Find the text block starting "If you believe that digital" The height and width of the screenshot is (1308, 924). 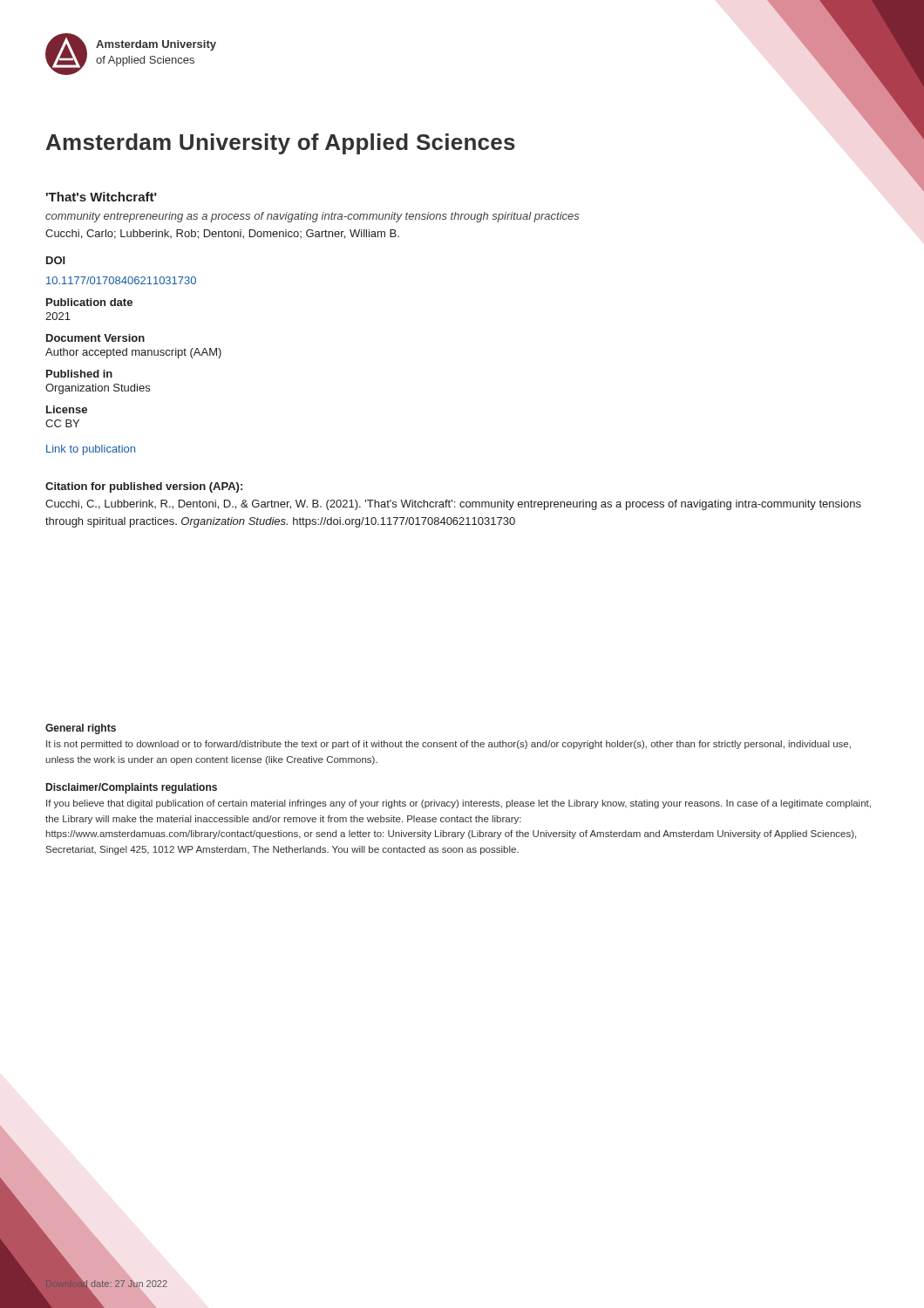pyautogui.click(x=459, y=826)
